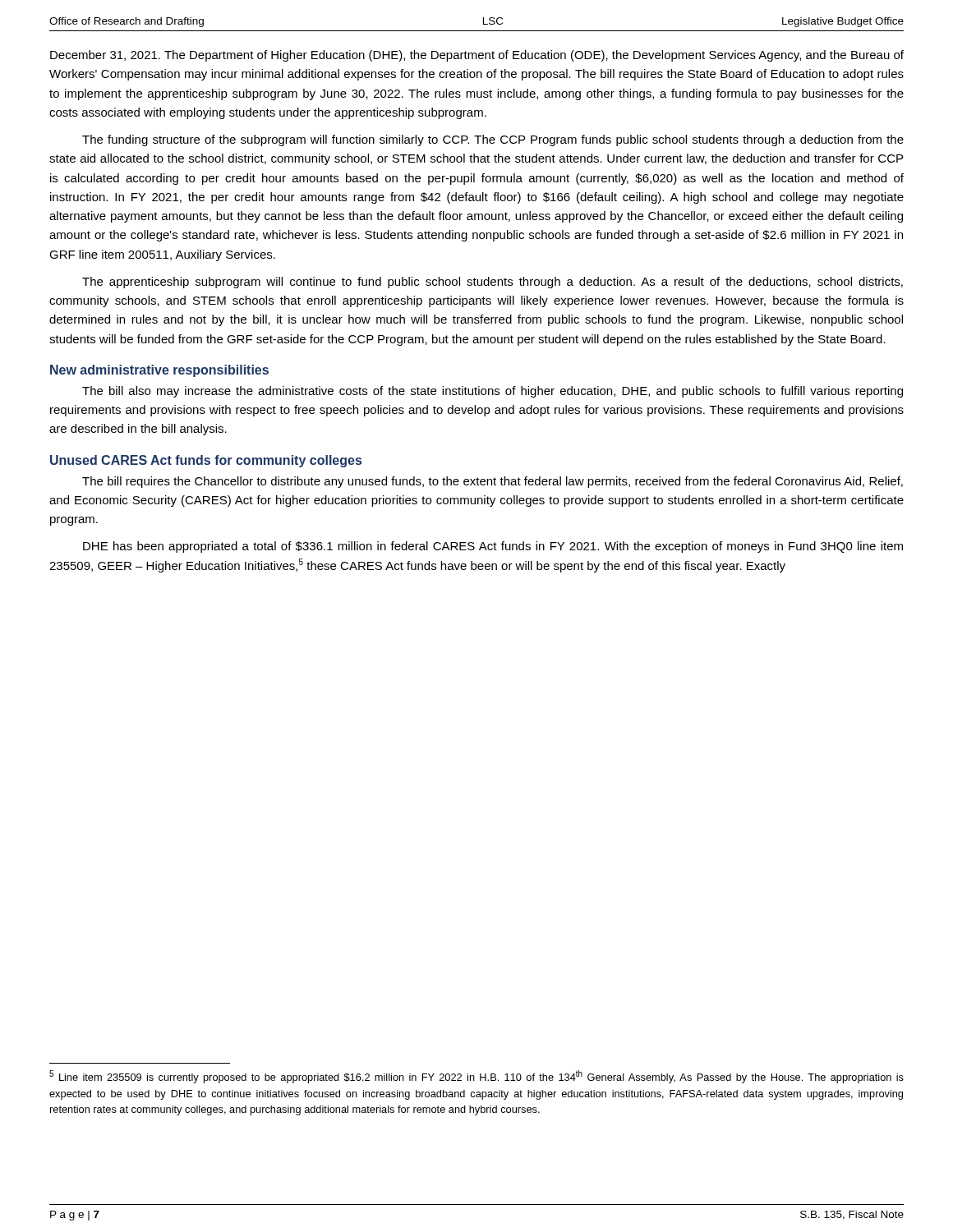Click on the text block with the text "The bill also"
The height and width of the screenshot is (1232, 953).
tap(476, 409)
